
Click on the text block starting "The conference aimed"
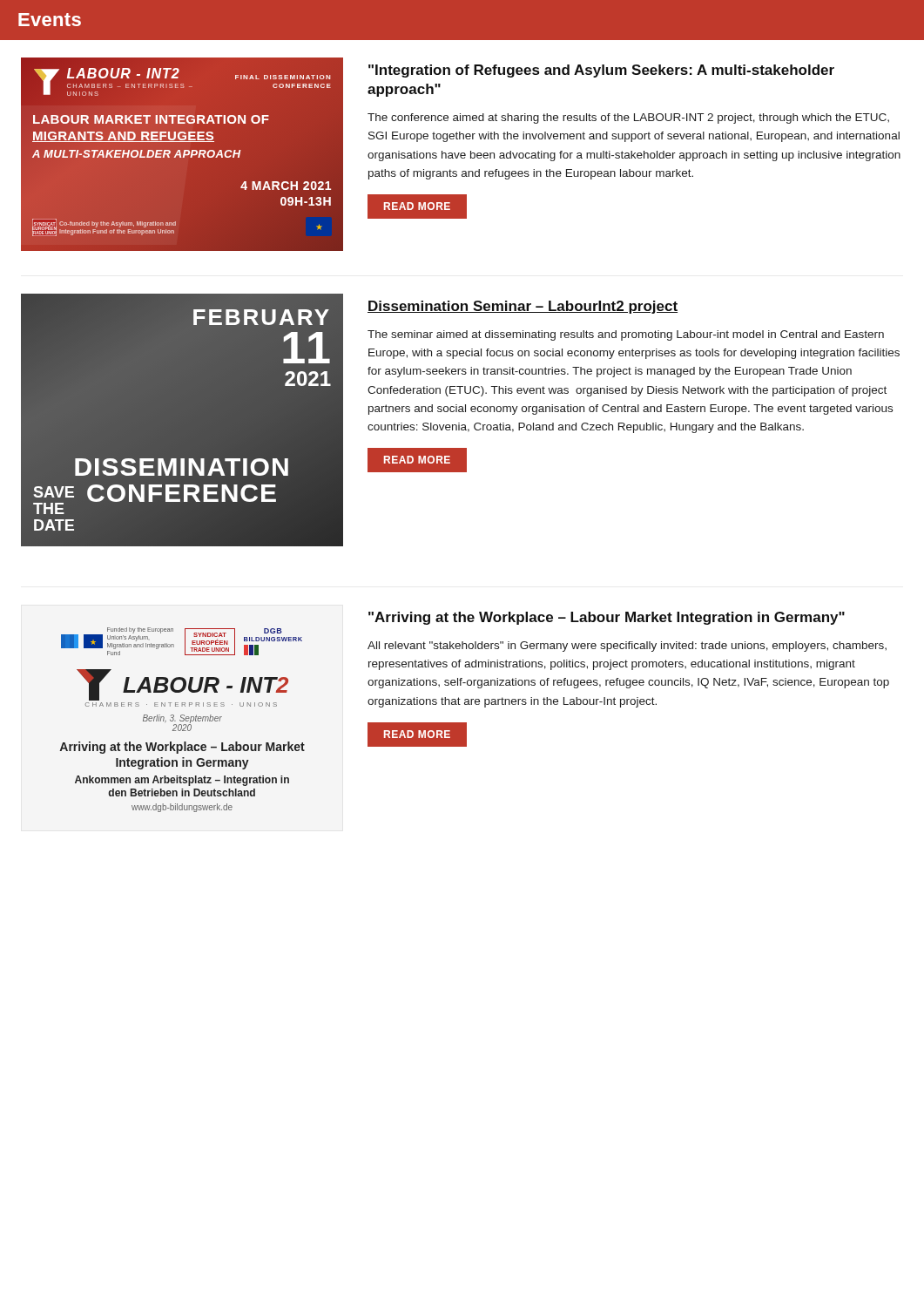pyautogui.click(x=634, y=145)
